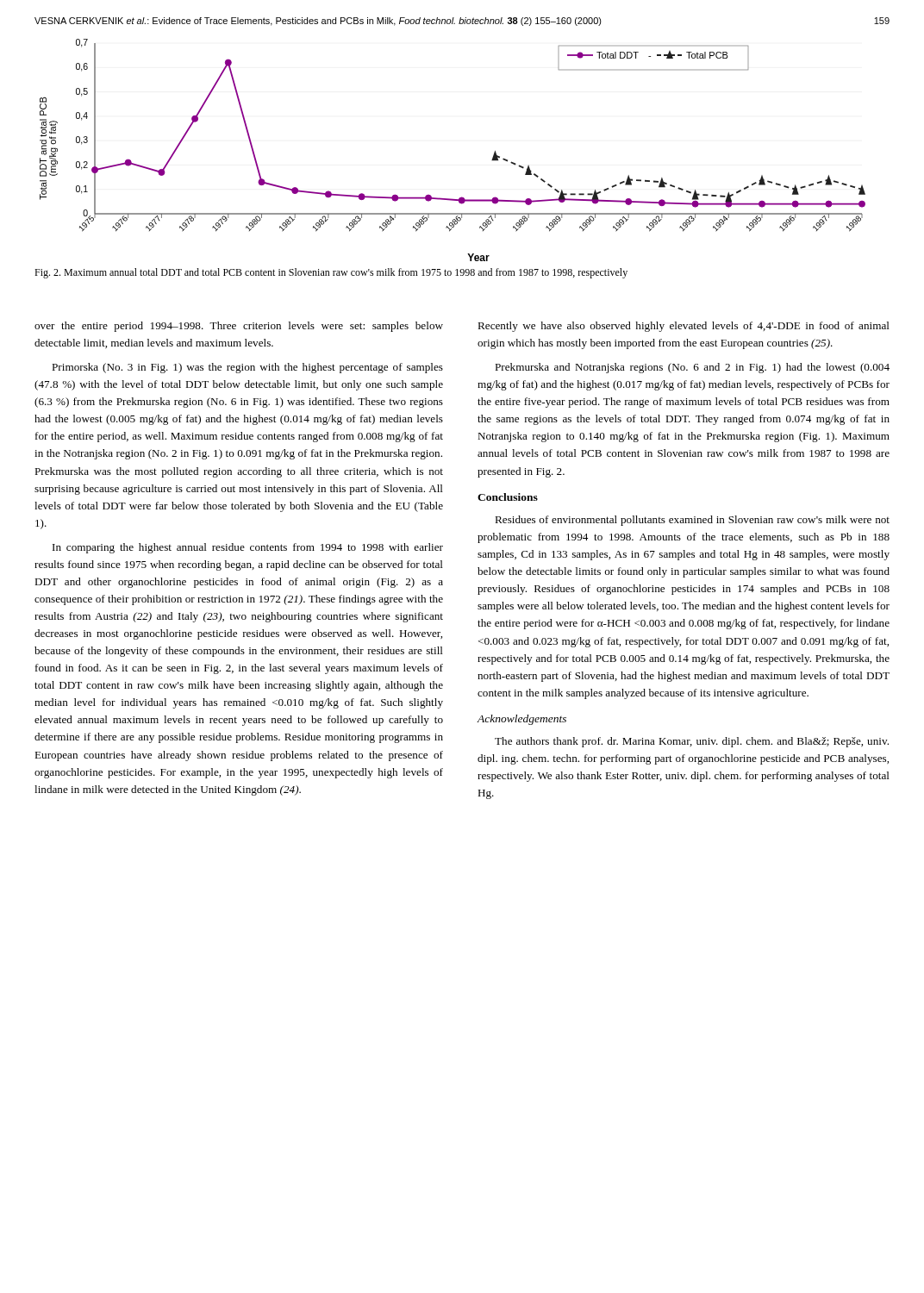Find the text block that says "Primorska (No. 3 in Fig."
The image size is (924, 1293).
(239, 445)
